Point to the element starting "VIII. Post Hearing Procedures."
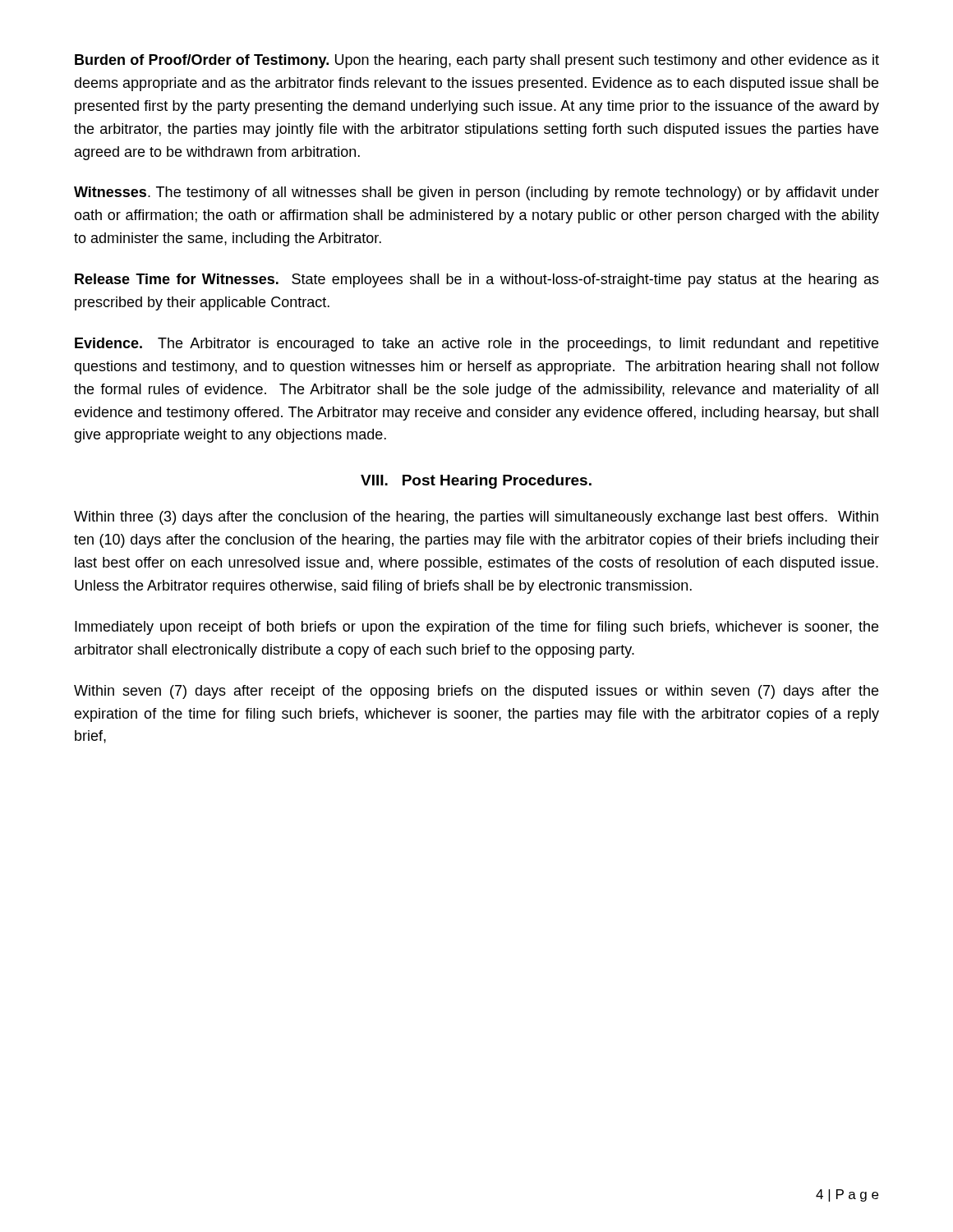Screen dimensions: 1232x953 476,480
